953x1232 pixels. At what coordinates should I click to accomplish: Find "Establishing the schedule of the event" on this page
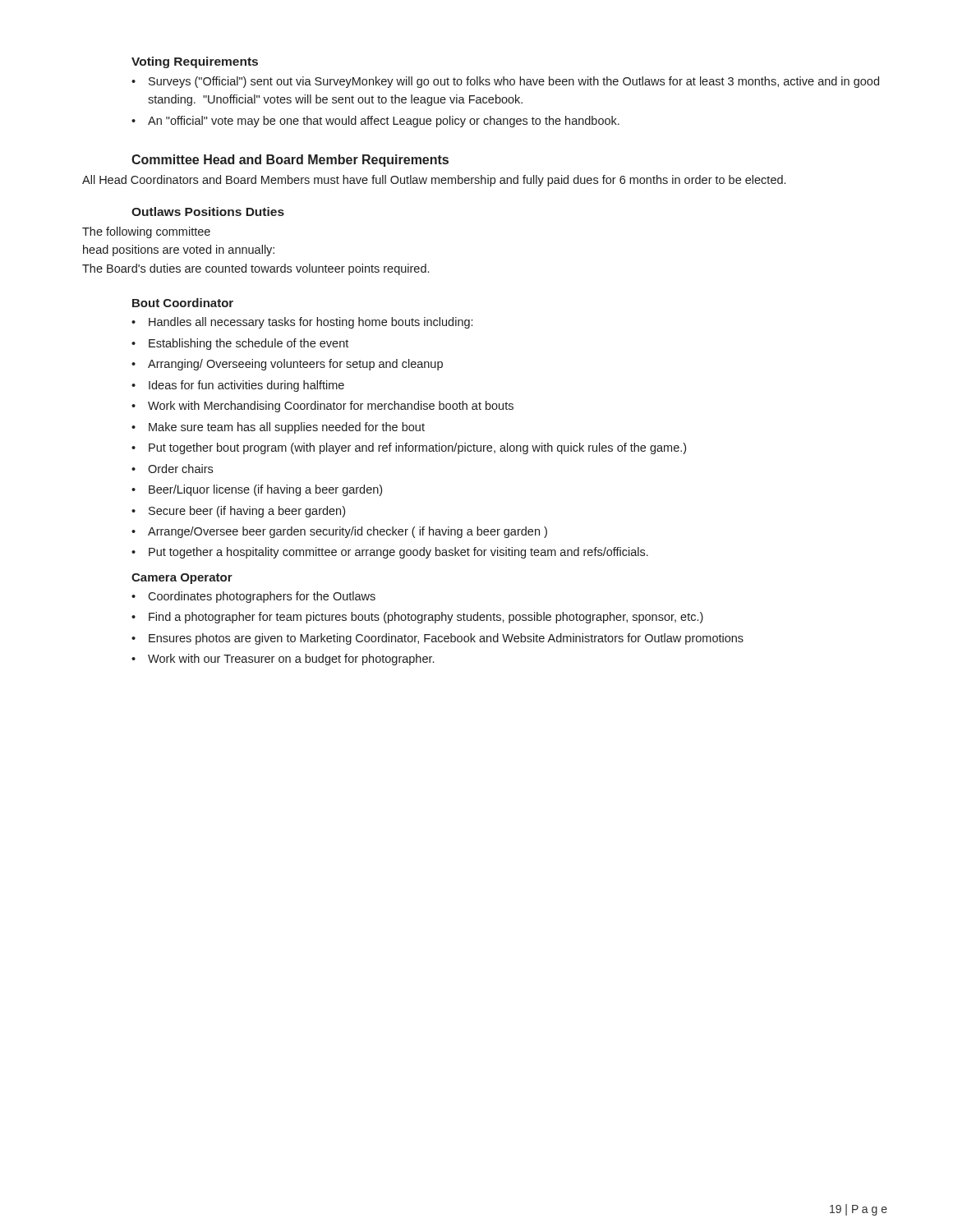(x=248, y=343)
